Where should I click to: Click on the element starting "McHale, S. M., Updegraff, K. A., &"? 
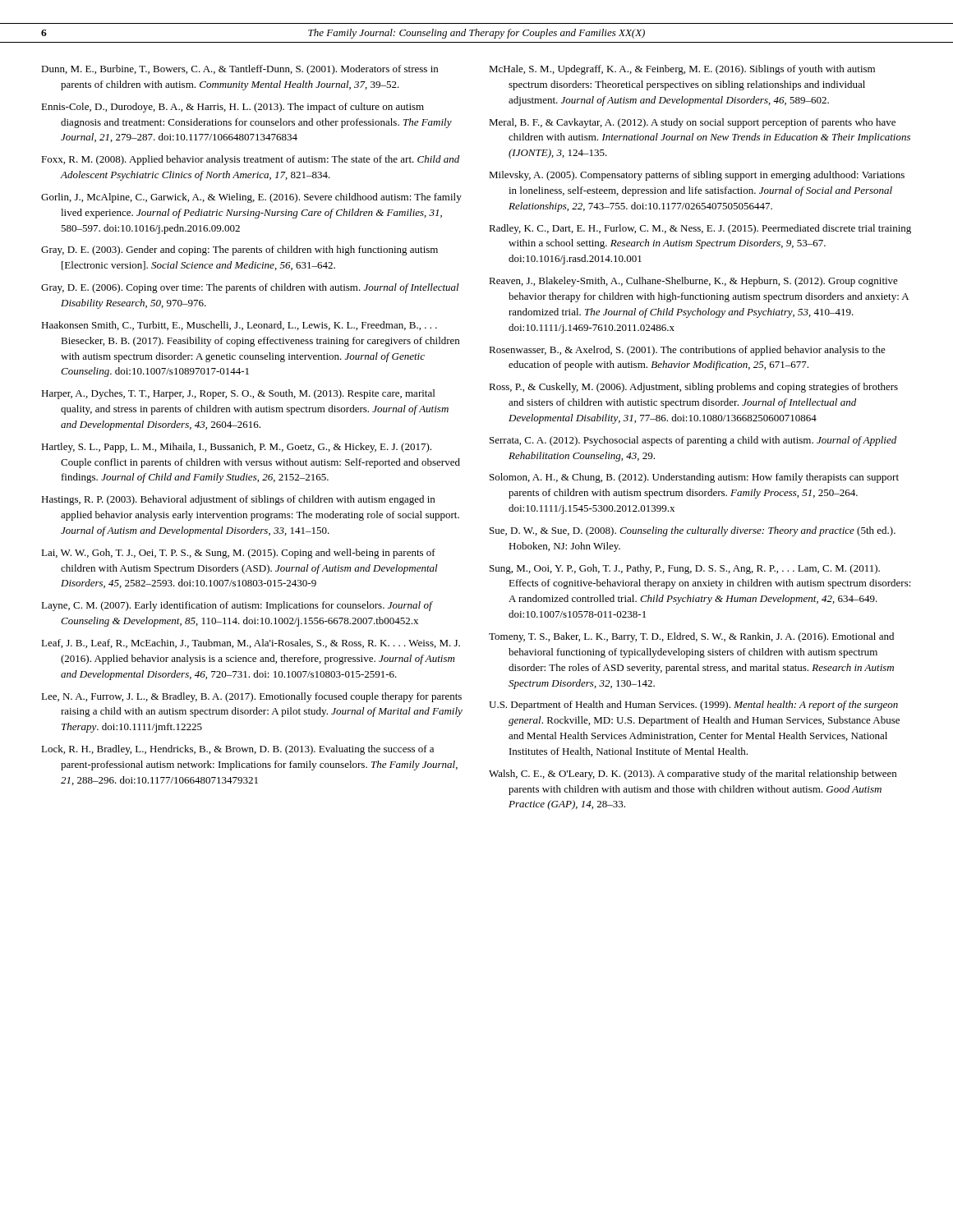pos(682,84)
